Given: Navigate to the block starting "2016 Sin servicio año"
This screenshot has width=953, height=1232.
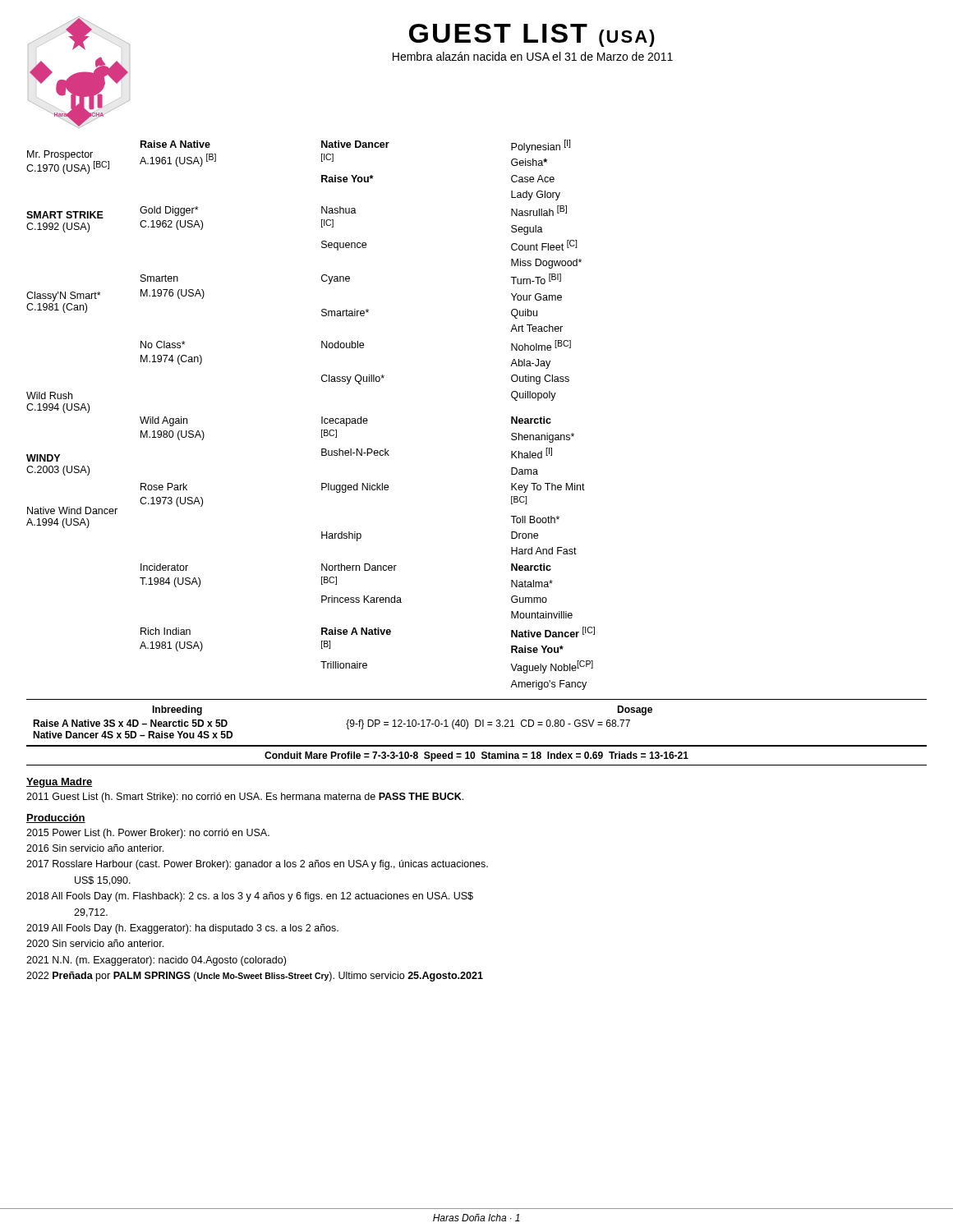Looking at the screenshot, I should (95, 849).
